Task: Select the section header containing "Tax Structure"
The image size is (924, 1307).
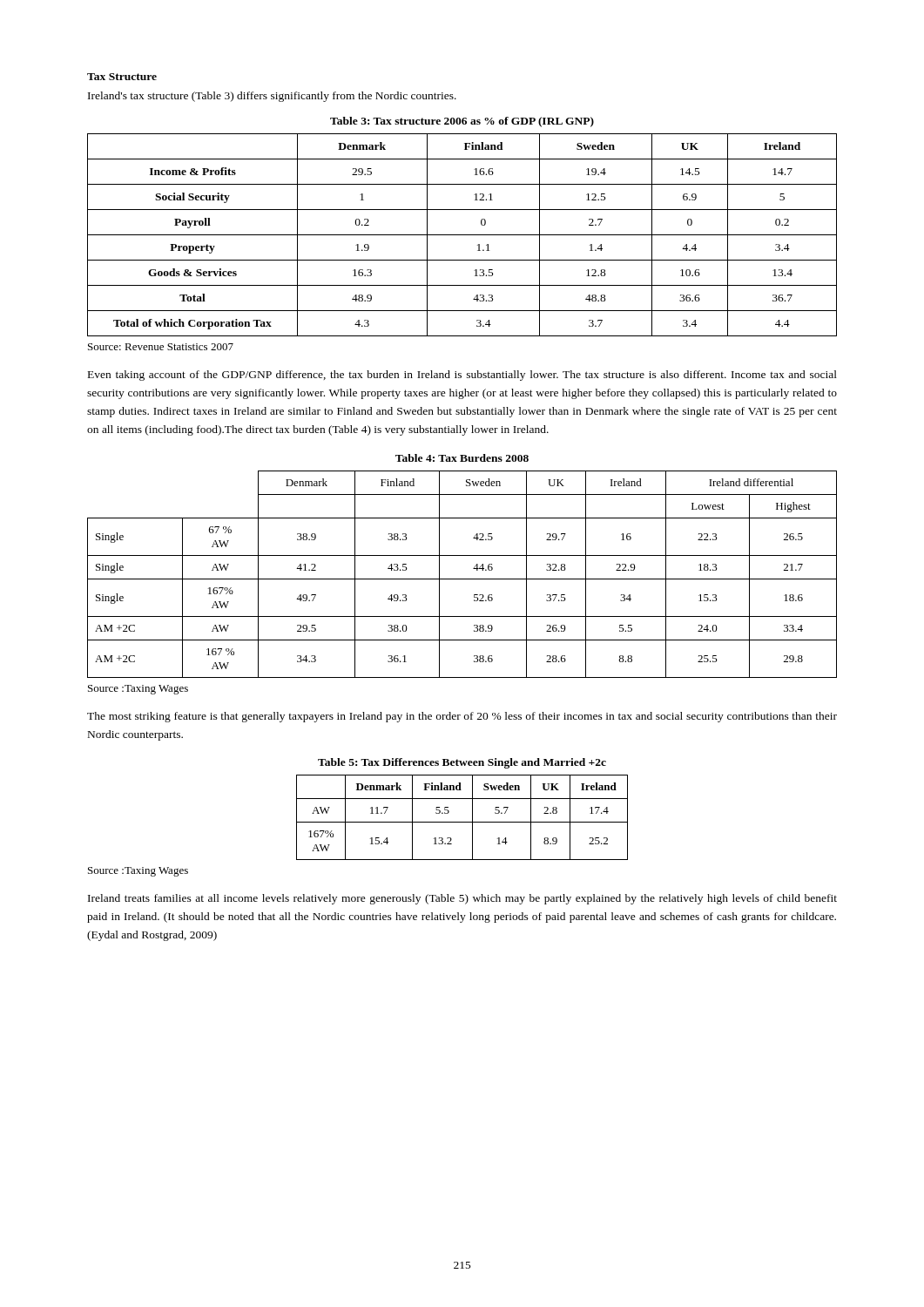Action: (x=122, y=76)
